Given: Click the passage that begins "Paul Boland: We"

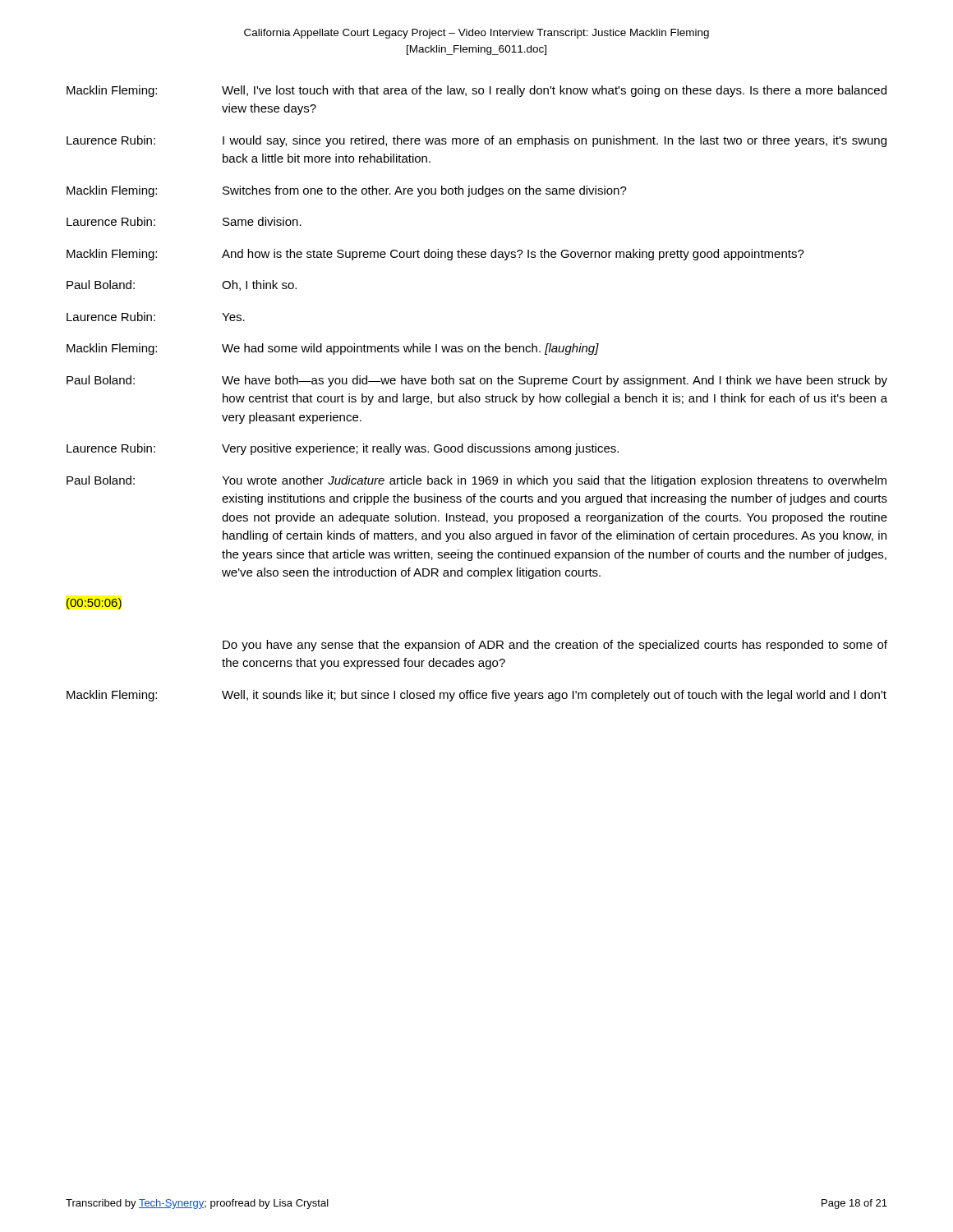Looking at the screenshot, I should (476, 399).
